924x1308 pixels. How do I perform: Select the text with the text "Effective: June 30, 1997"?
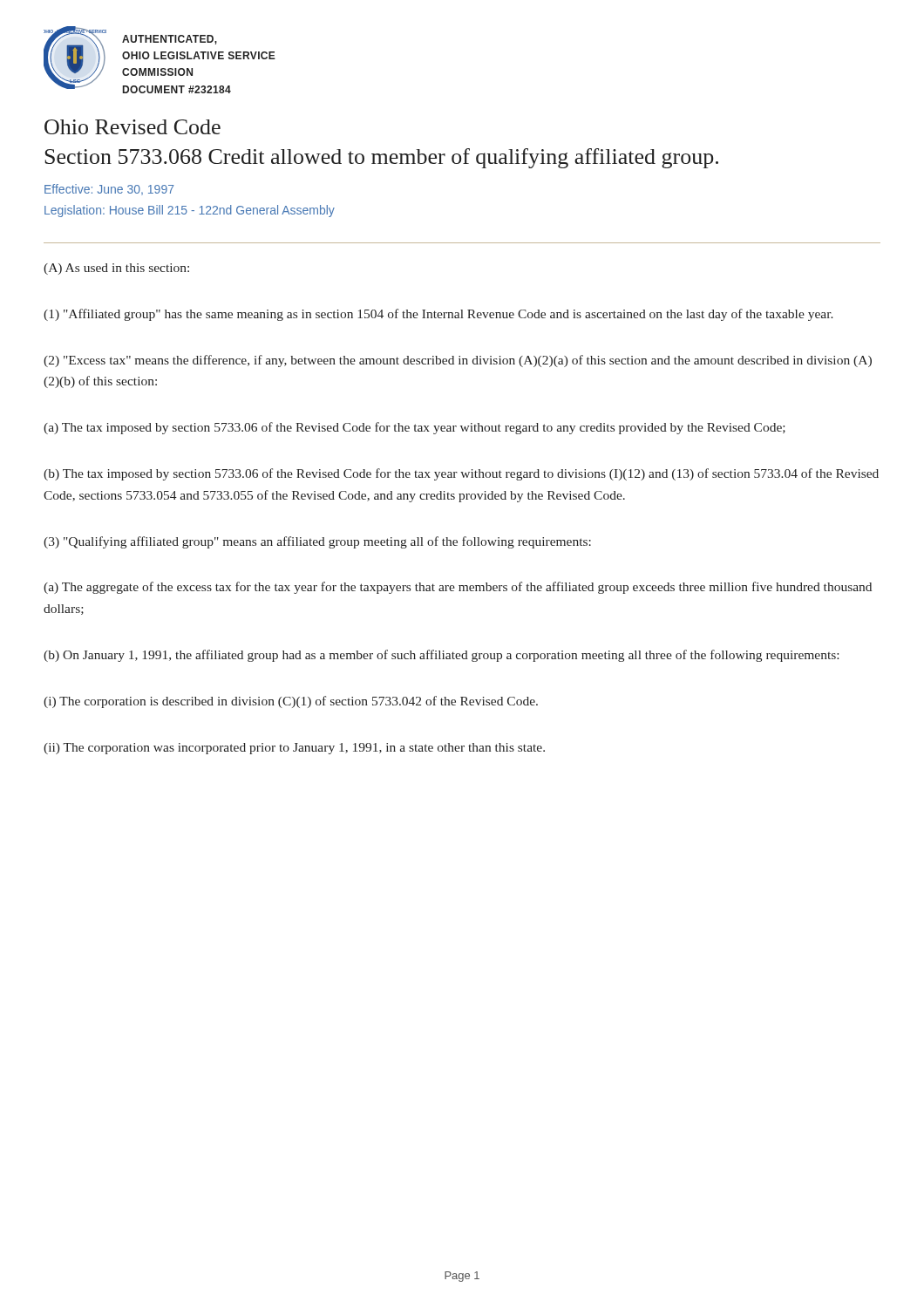pyautogui.click(x=109, y=189)
